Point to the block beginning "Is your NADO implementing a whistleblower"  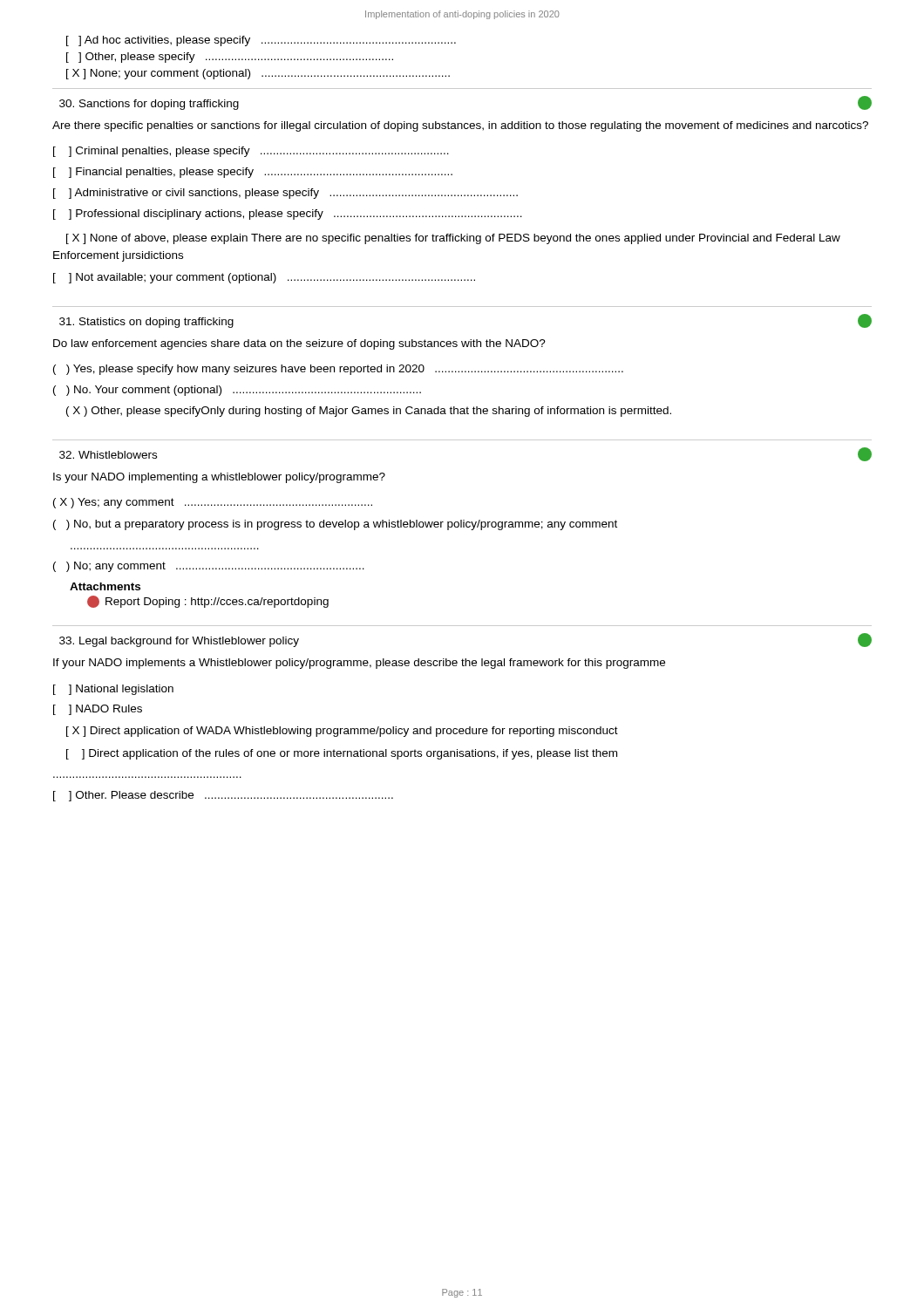[x=219, y=477]
